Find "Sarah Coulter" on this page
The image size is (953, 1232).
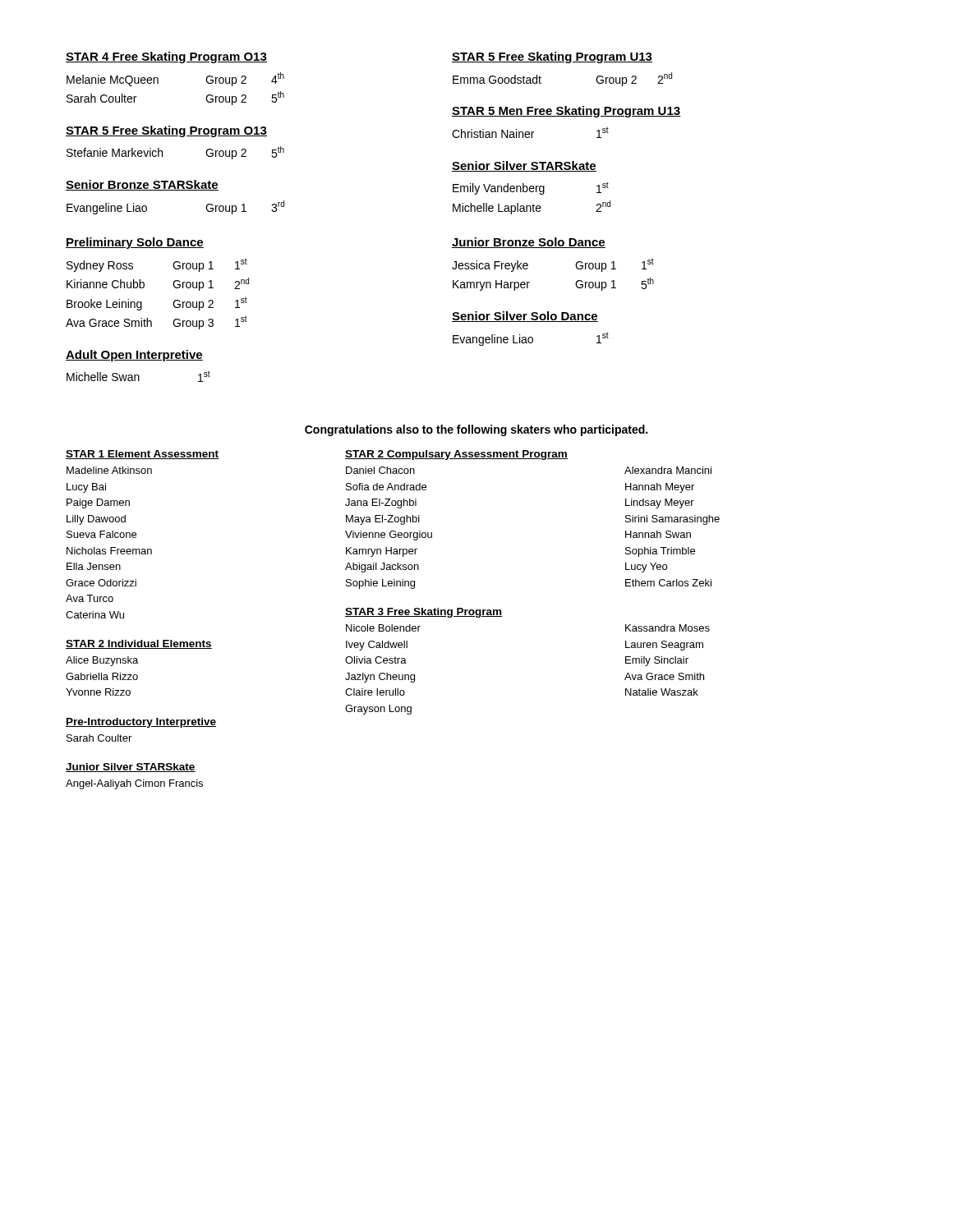click(x=99, y=738)
